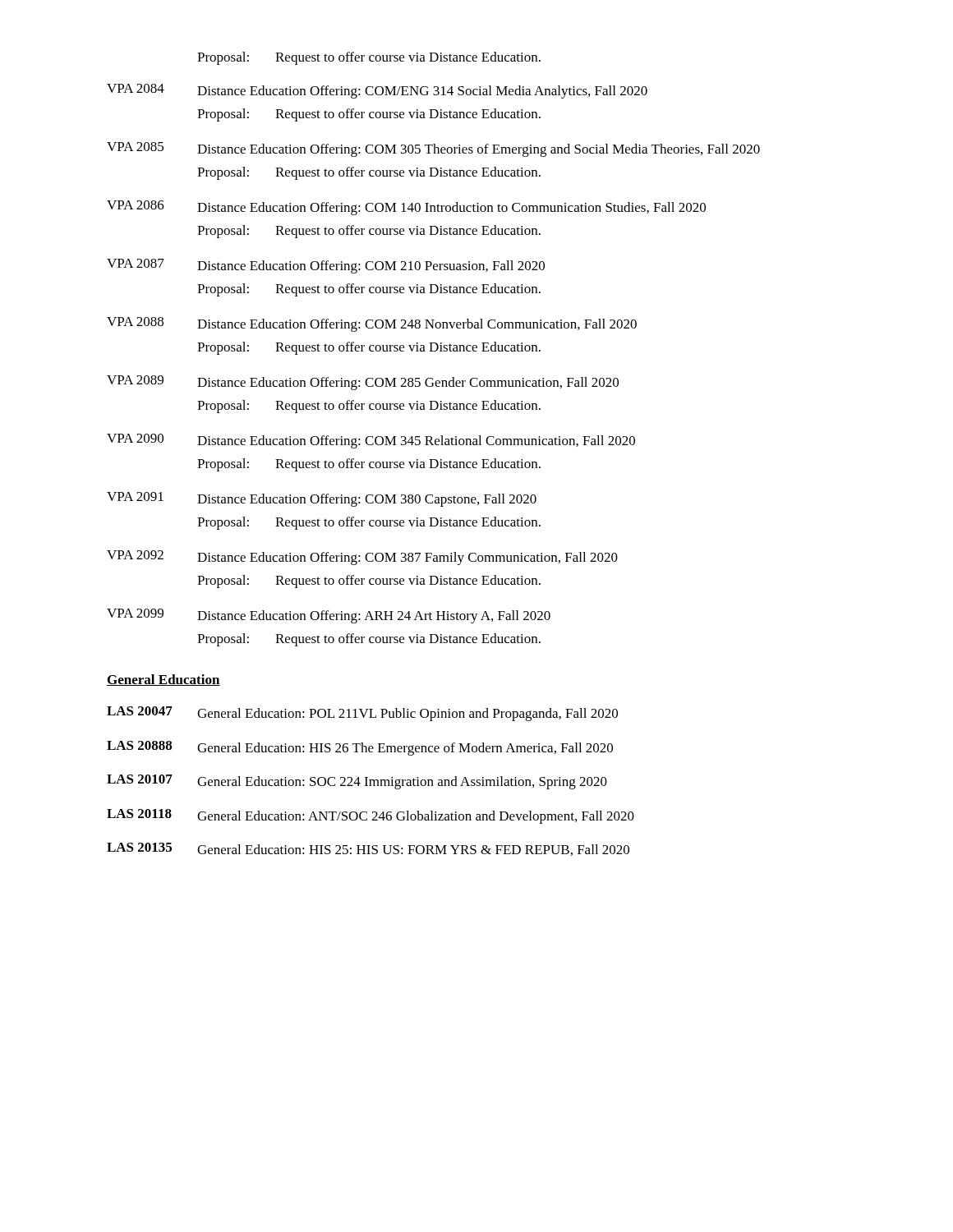Screen dimensions: 1232x953
Task: Click the passage that begins "VPA 2086 Distance Education"
Action: (476, 219)
